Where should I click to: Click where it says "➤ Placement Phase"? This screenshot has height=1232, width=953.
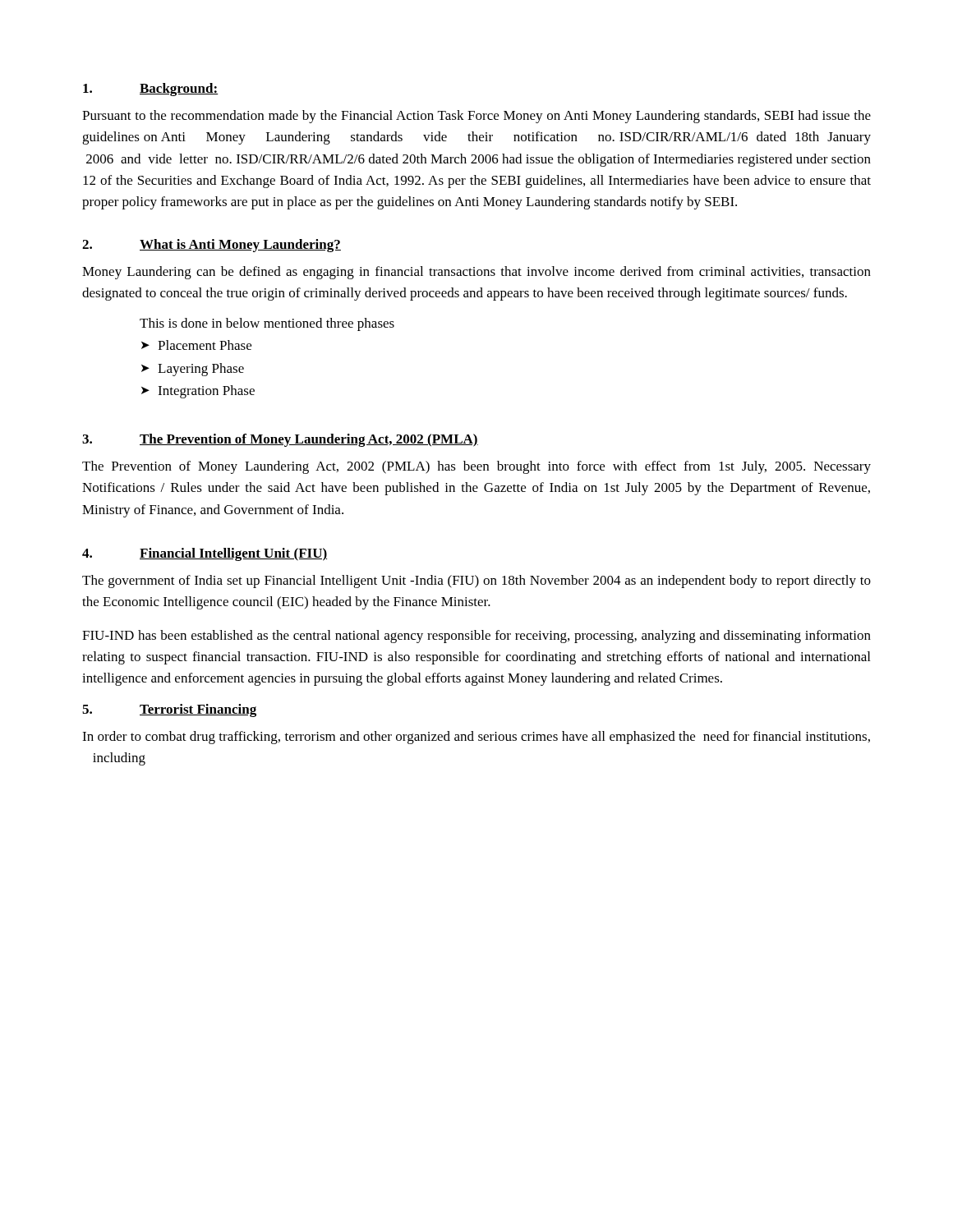point(196,346)
